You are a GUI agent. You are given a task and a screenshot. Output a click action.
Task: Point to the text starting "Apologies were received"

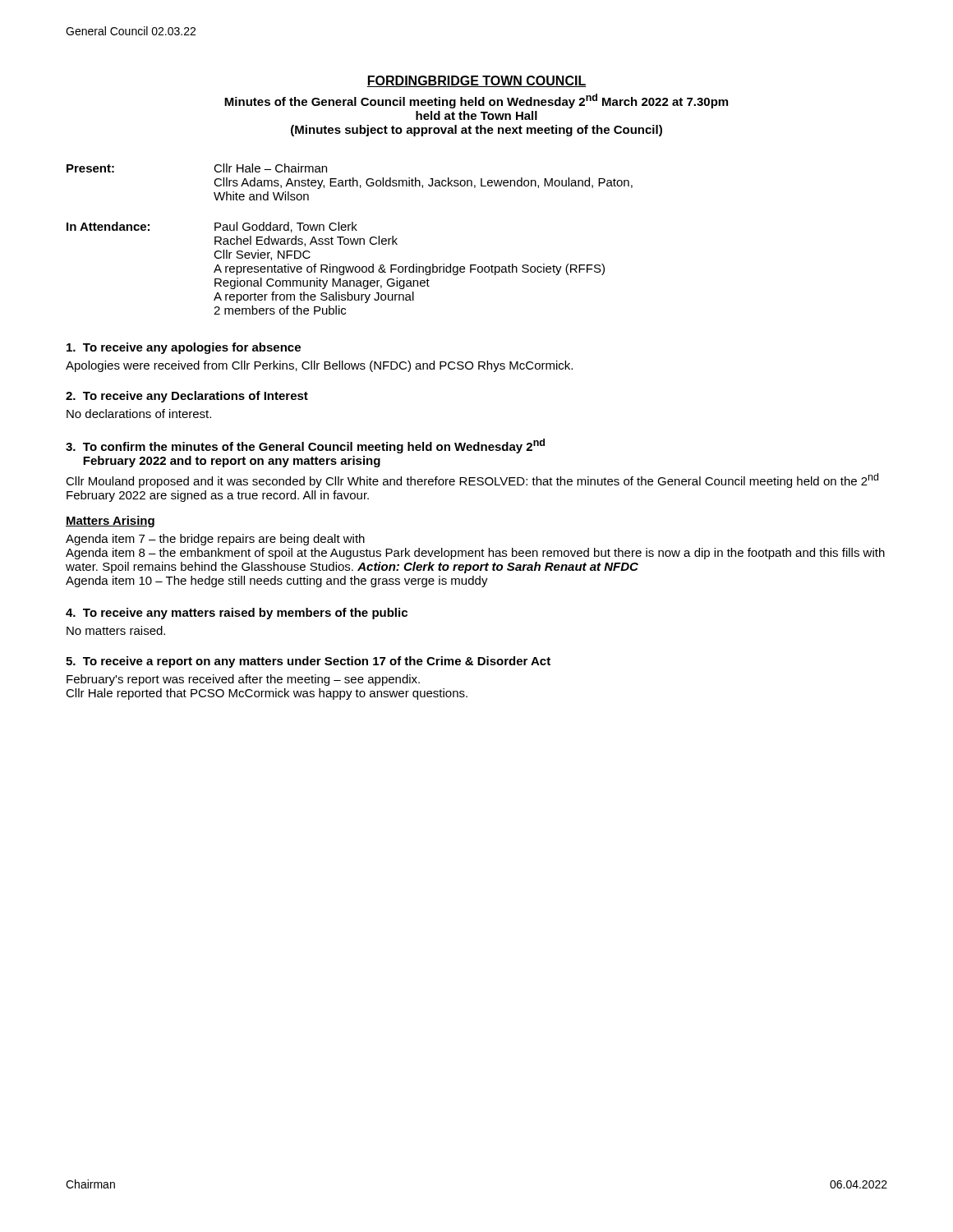pos(320,365)
